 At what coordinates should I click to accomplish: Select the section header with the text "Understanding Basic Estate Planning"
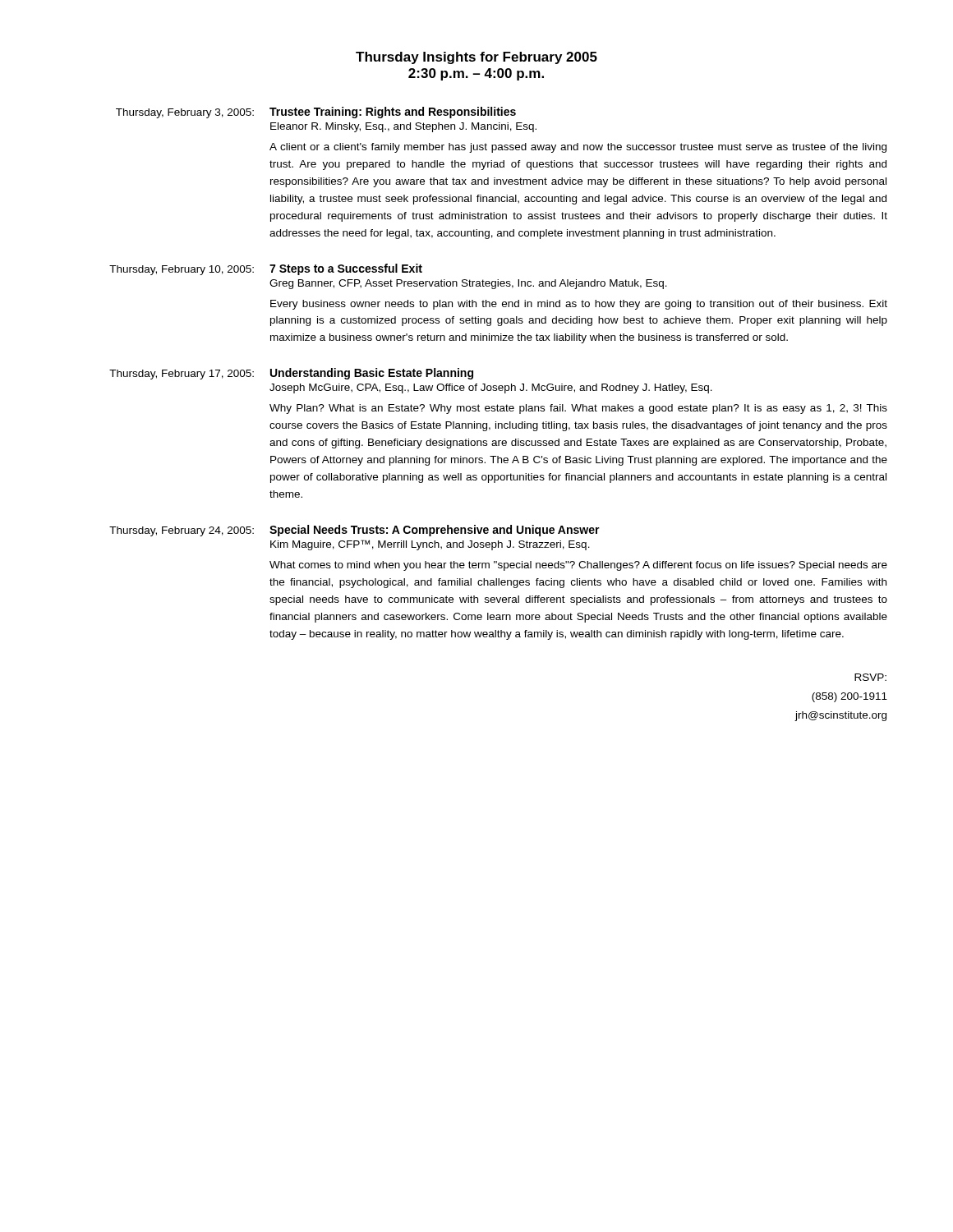[372, 373]
